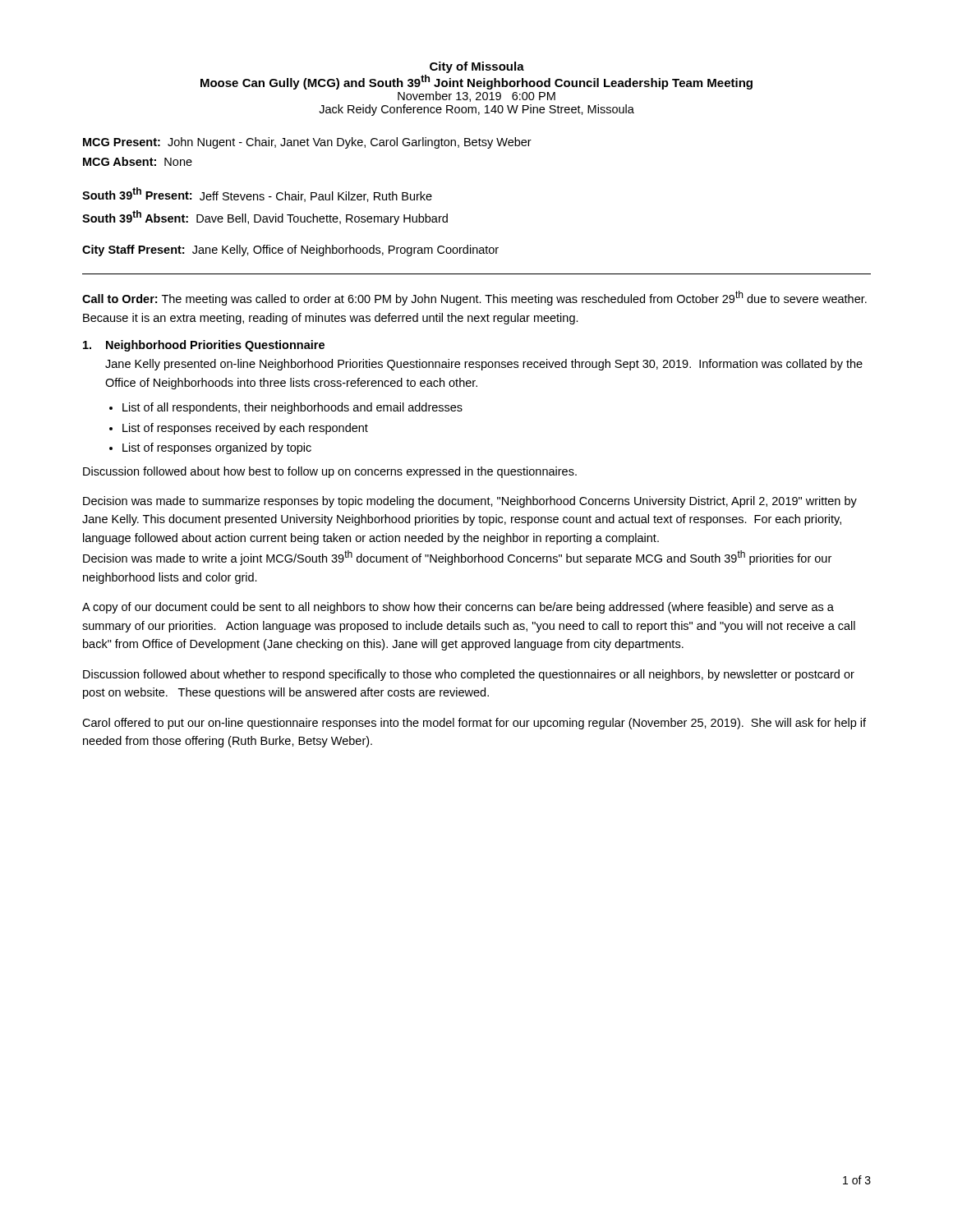
Task: Find the section header that reads "1. Neighborhood Priorities Questionnaire"
Action: [x=204, y=345]
